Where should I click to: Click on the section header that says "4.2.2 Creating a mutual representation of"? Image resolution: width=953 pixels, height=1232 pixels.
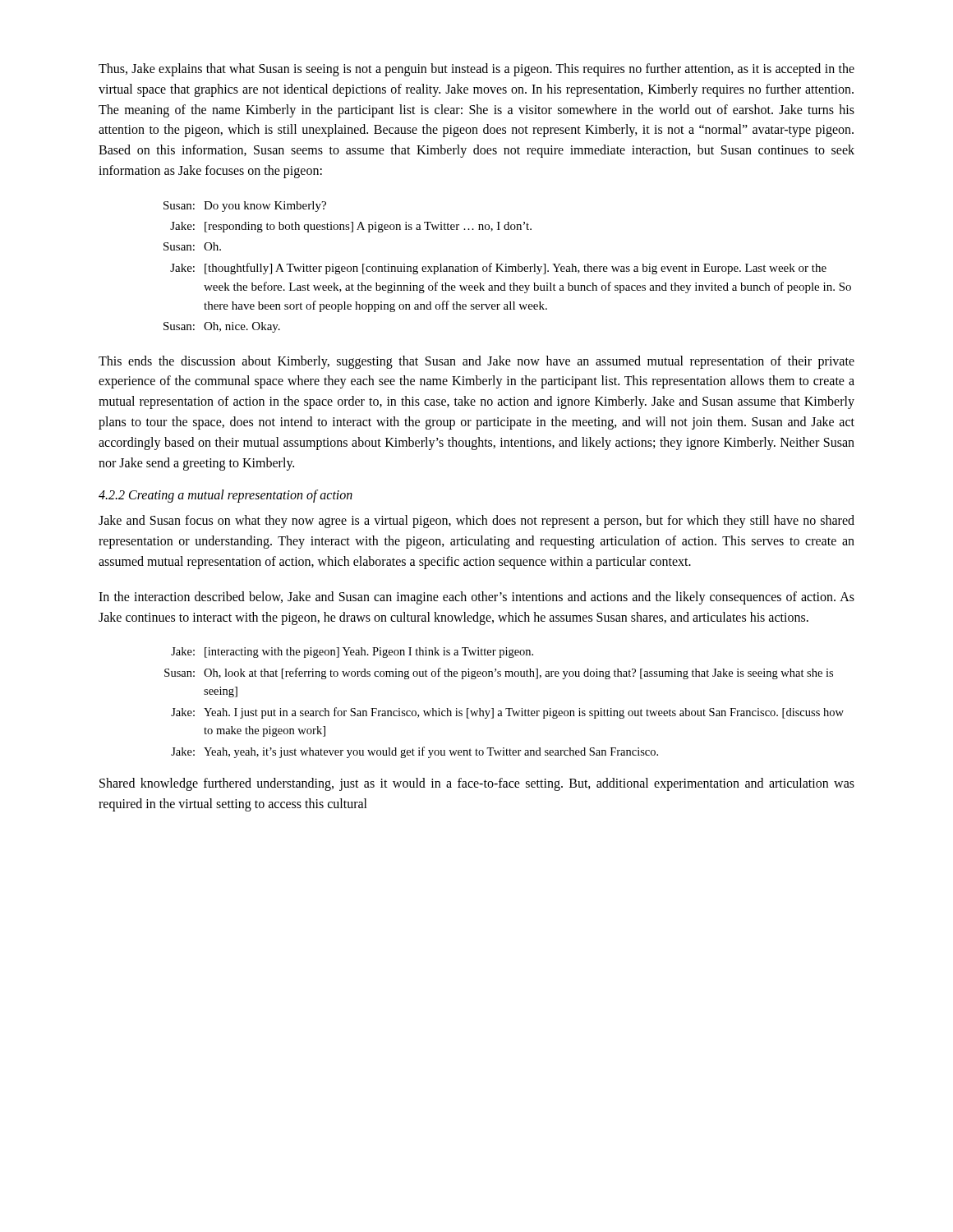coord(226,495)
